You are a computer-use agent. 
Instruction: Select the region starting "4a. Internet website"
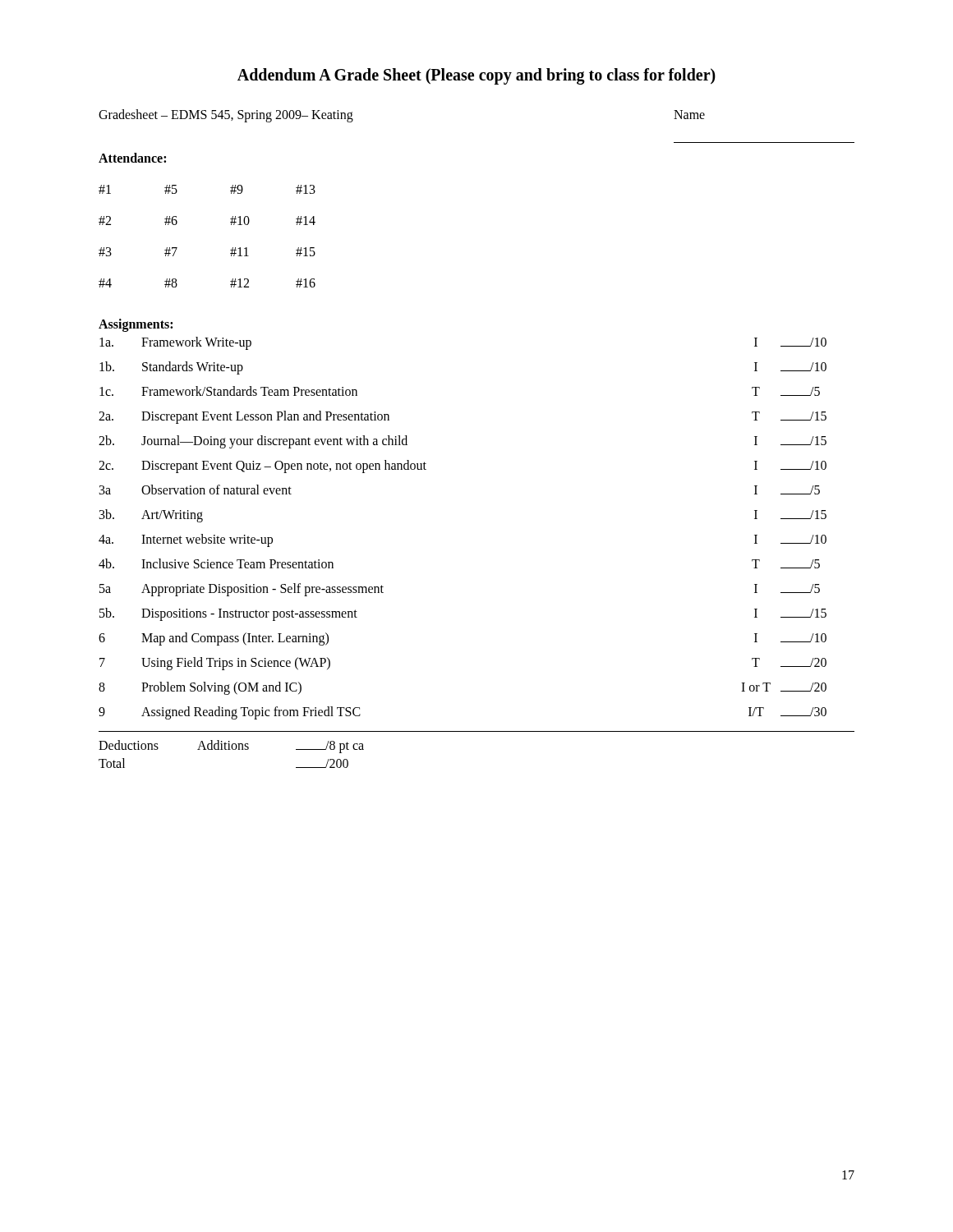210,540
